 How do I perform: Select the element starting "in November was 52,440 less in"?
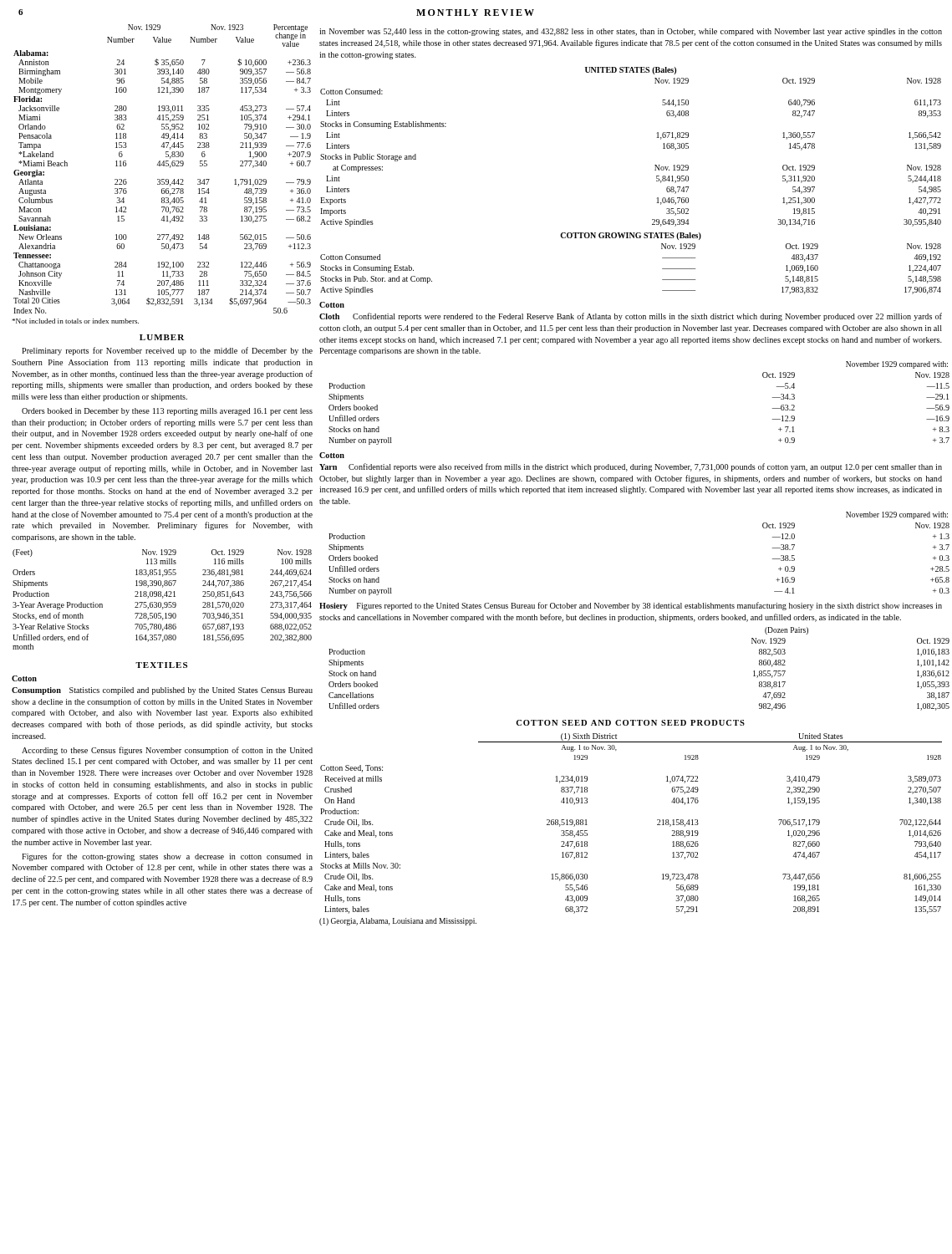pos(631,43)
